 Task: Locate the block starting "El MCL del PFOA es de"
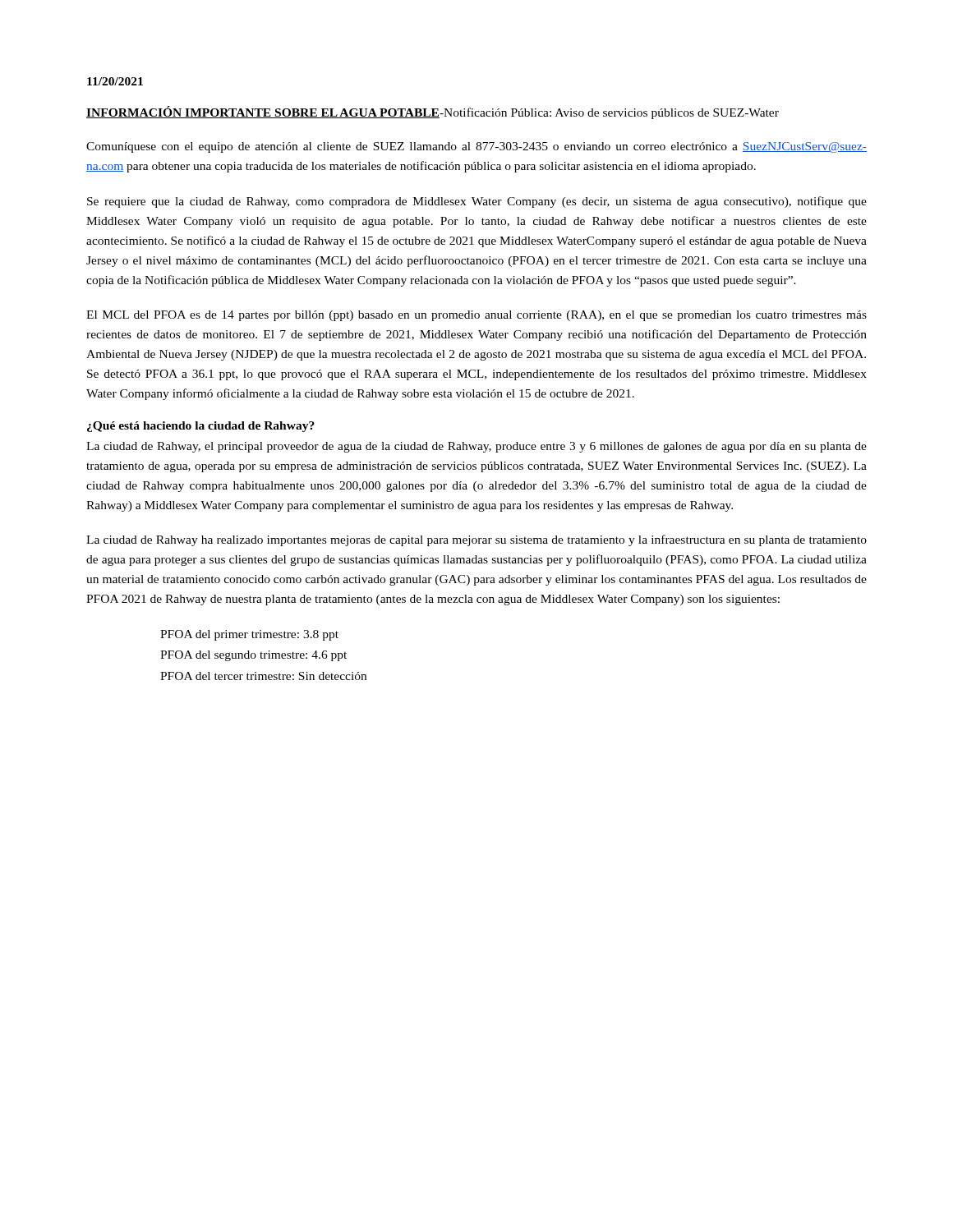pyautogui.click(x=476, y=353)
